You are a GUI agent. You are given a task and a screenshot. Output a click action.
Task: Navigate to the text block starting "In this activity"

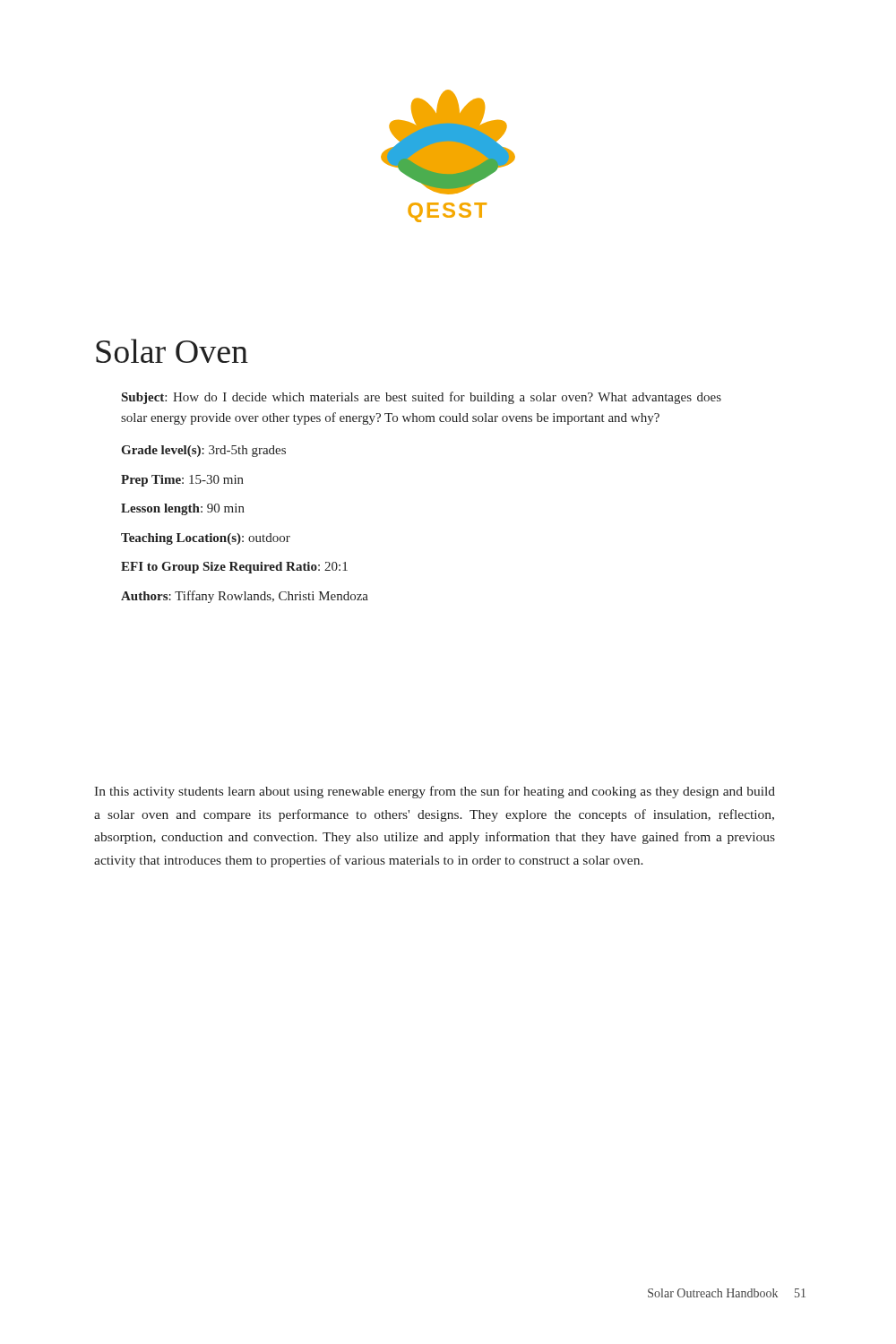click(435, 825)
